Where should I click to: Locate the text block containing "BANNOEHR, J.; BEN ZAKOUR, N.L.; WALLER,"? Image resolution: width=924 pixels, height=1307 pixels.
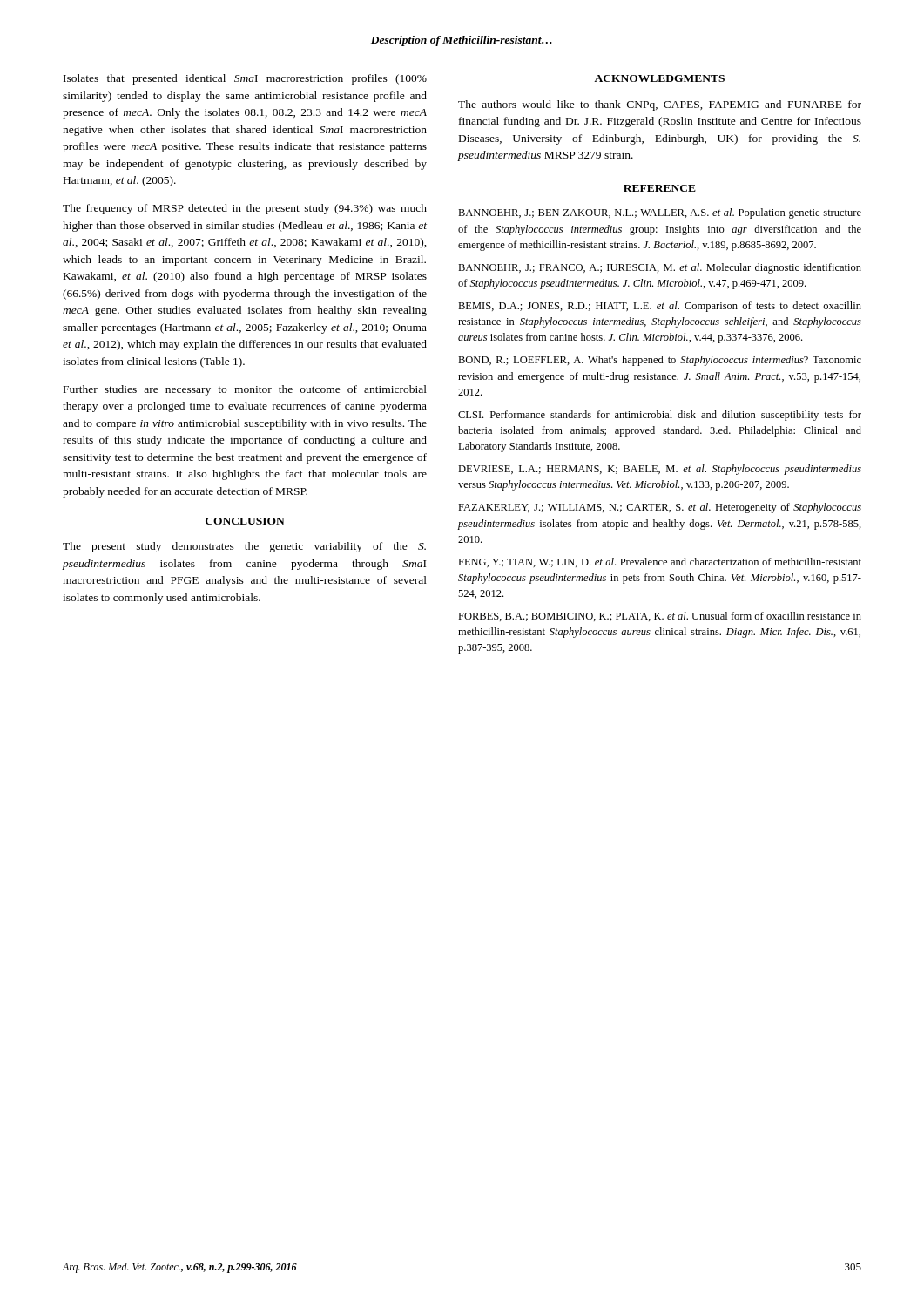[660, 229]
